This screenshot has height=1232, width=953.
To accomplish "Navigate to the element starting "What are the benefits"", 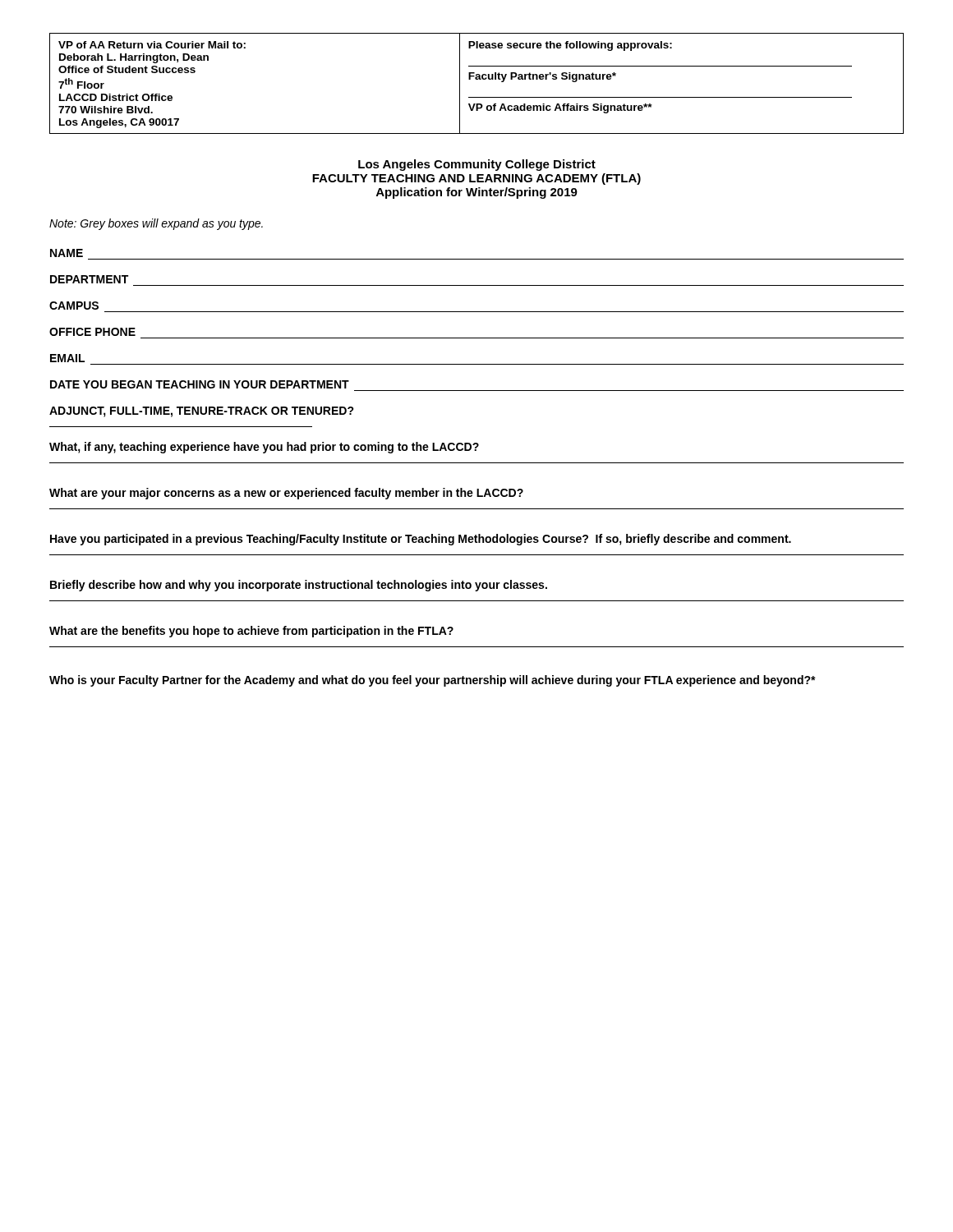I will (x=476, y=635).
